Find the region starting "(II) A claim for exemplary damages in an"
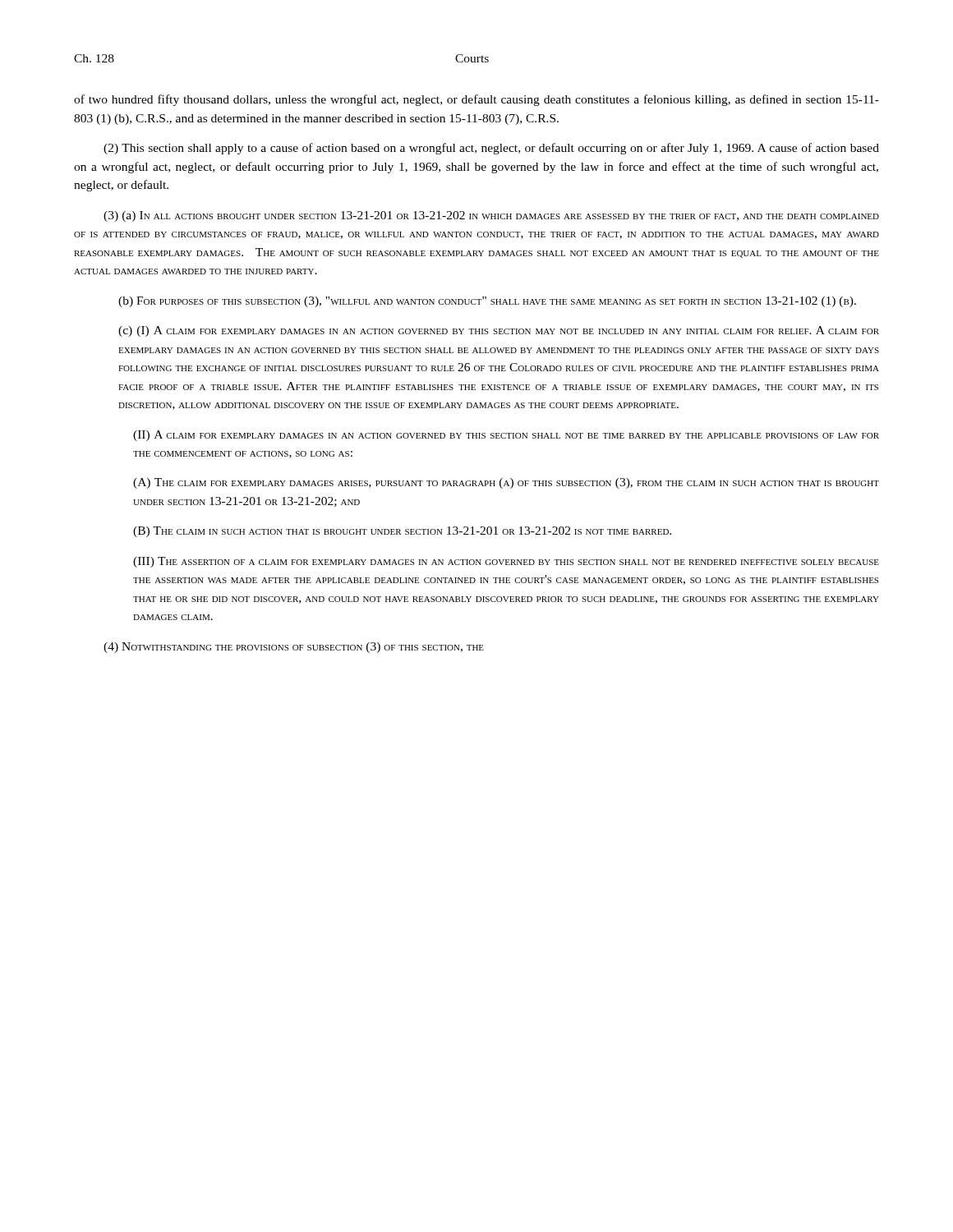953x1232 pixels. 506,443
